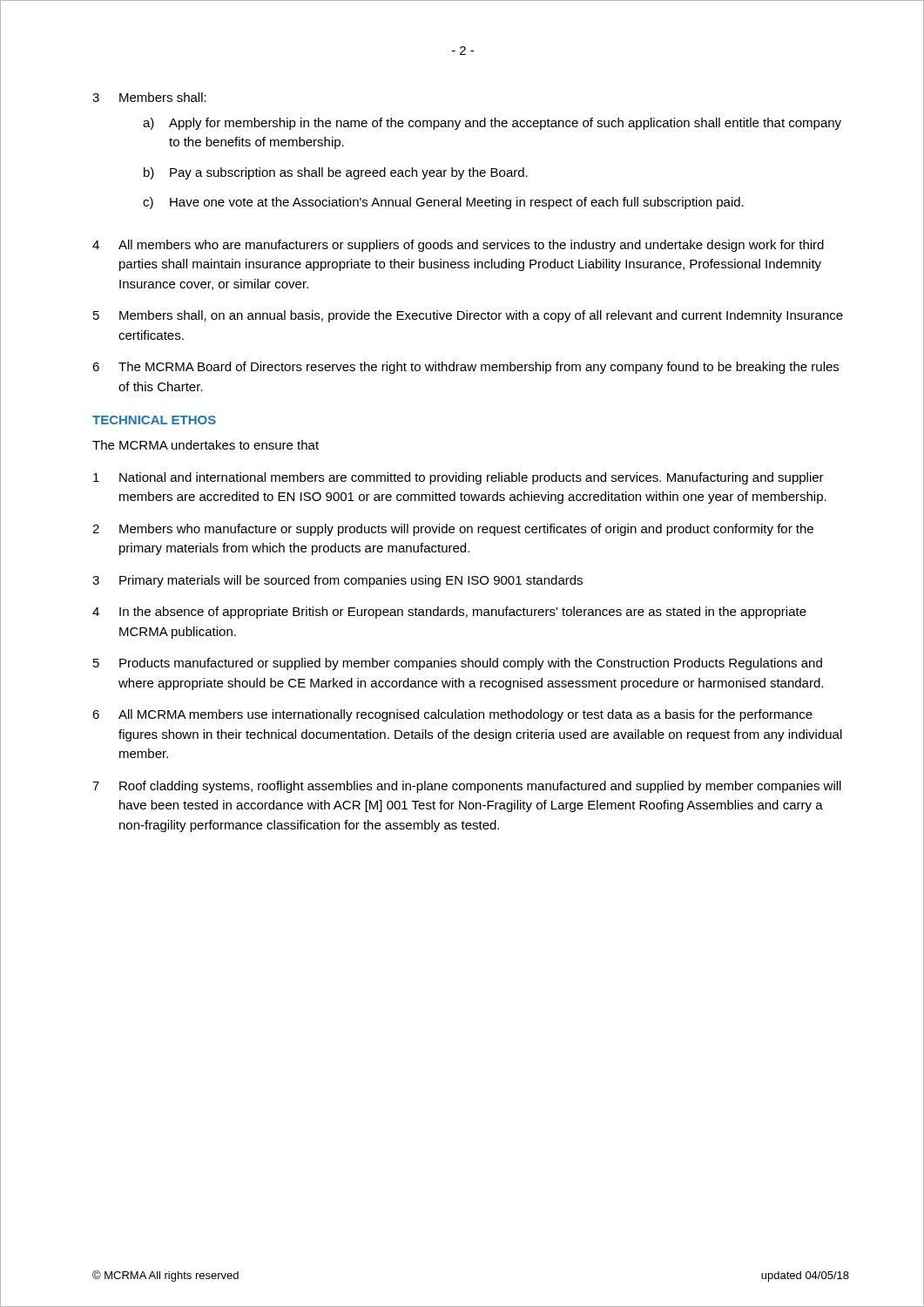Viewport: 924px width, 1307px height.
Task: Find the block on this page that starts "1 National and international members are committed"
Action: click(x=471, y=487)
